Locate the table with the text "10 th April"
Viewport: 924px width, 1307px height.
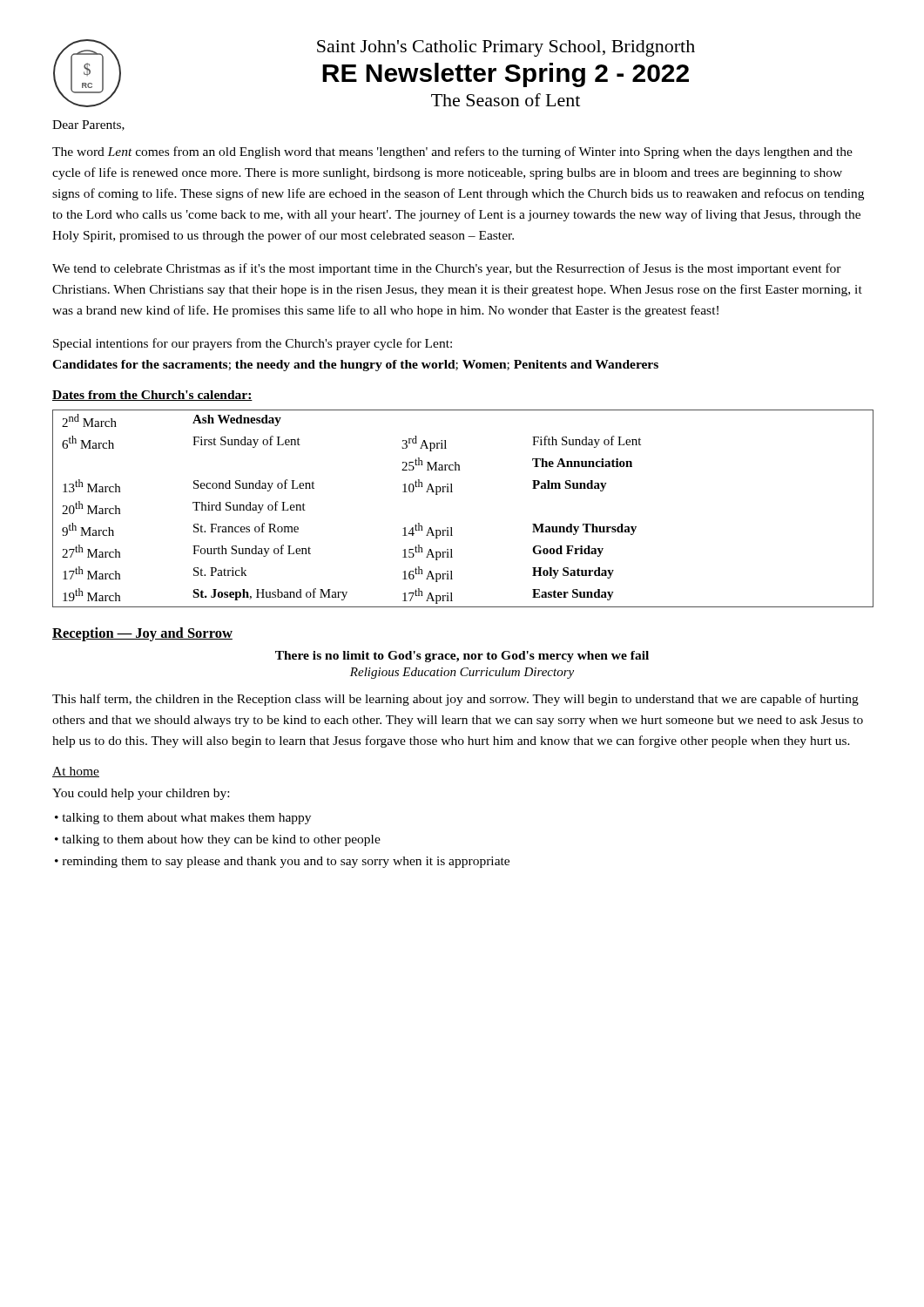click(x=463, y=509)
